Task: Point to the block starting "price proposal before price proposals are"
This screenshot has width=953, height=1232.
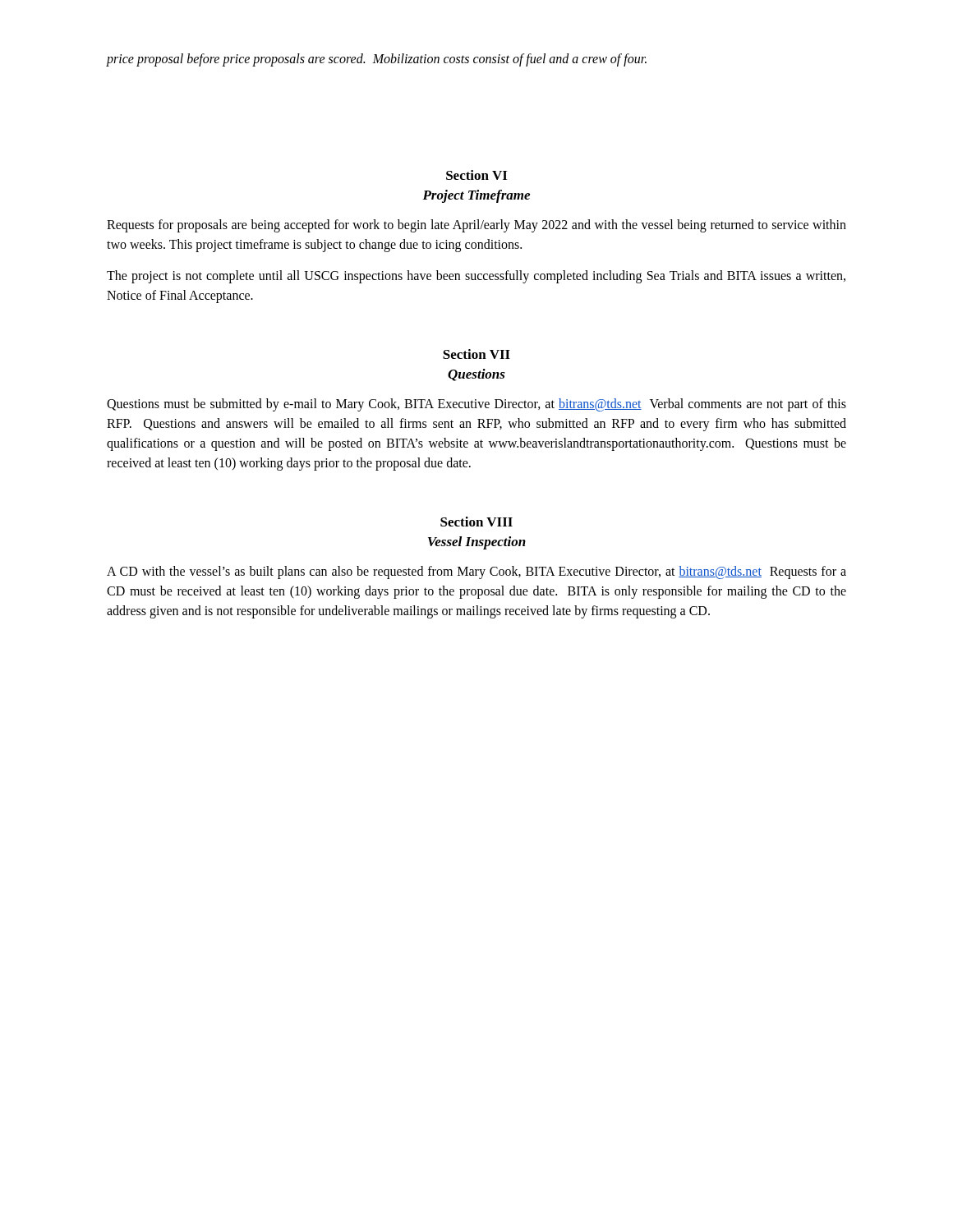Action: (x=377, y=59)
